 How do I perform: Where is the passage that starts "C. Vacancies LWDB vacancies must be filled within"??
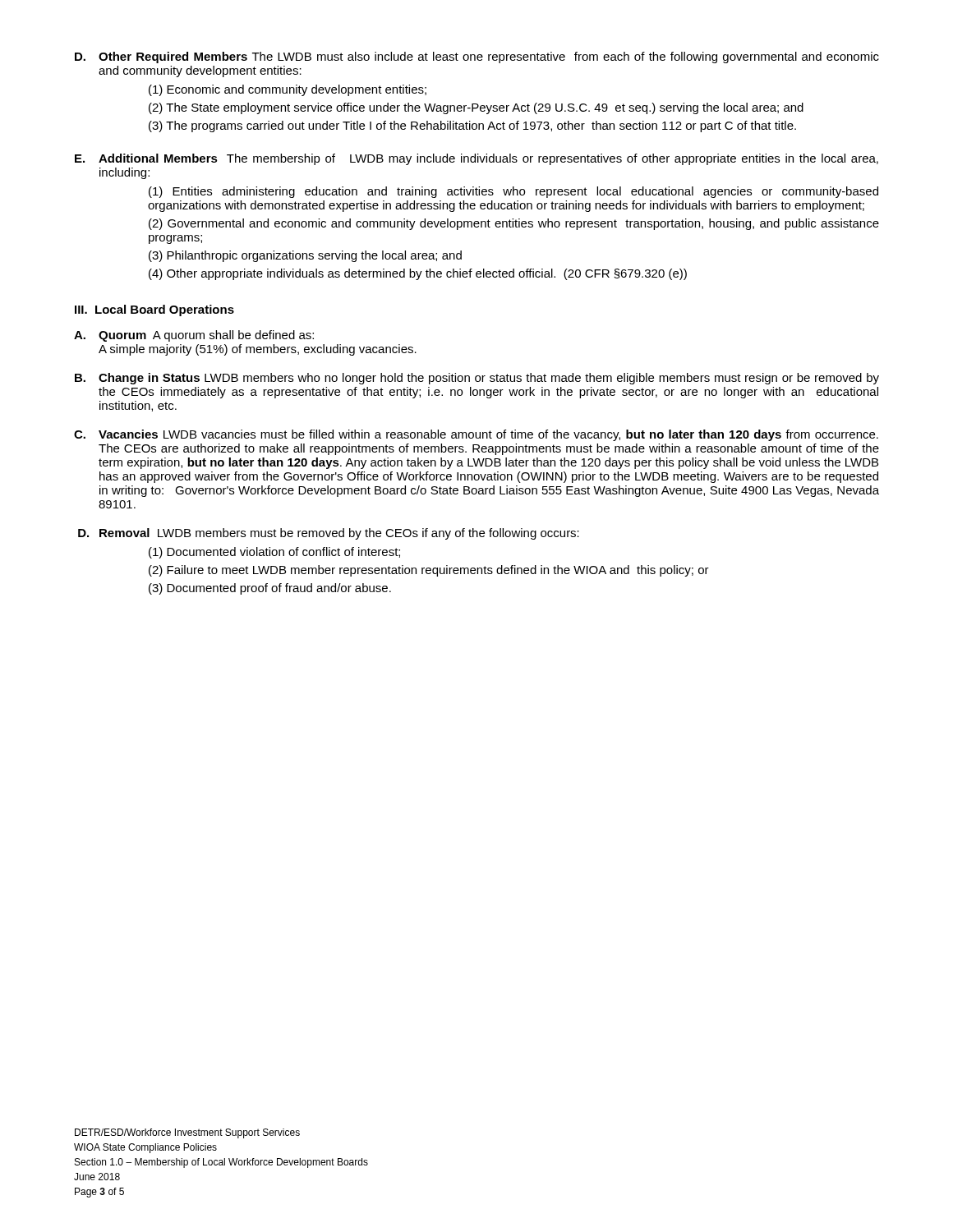(x=476, y=469)
